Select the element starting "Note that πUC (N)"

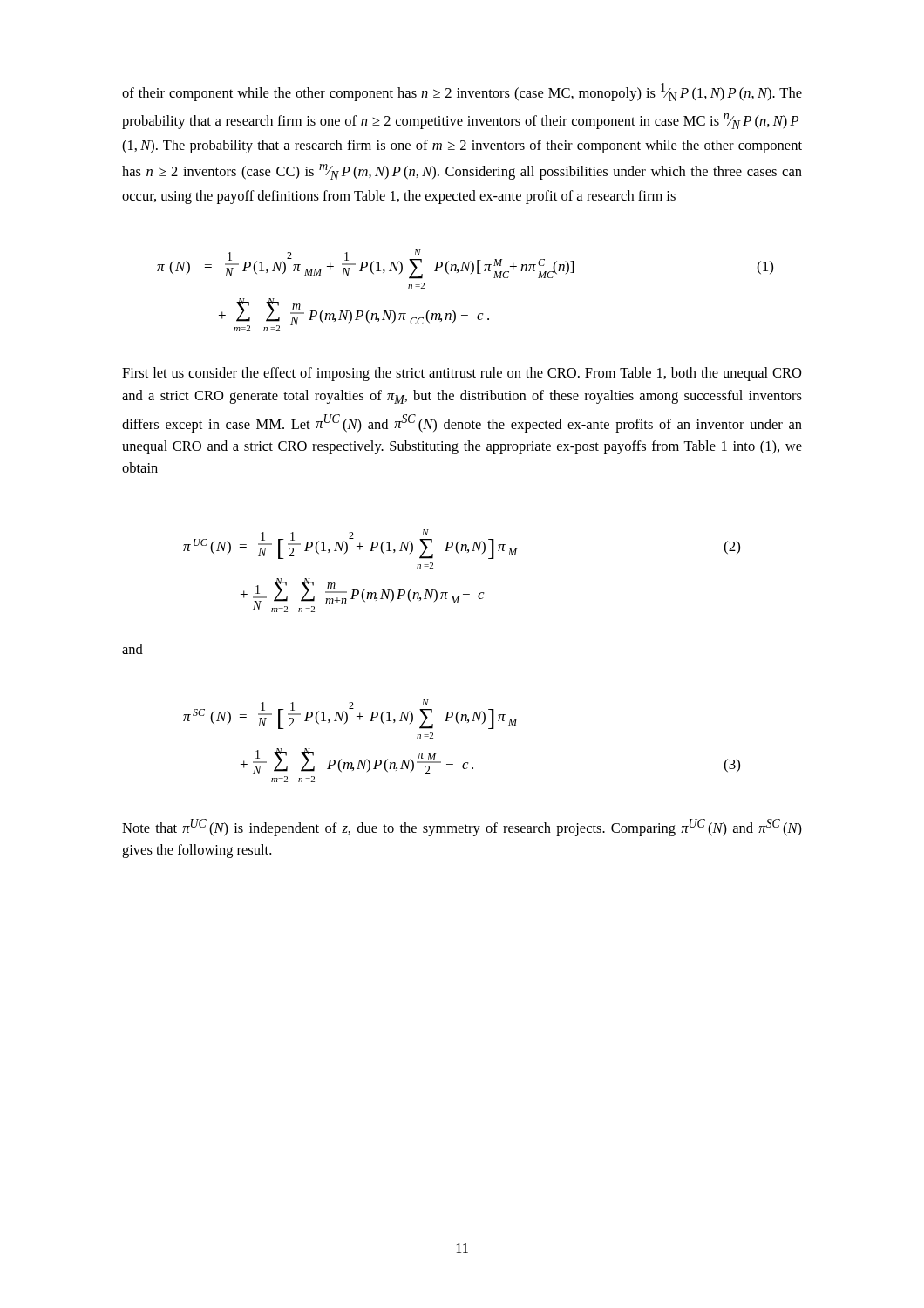[x=462, y=837]
